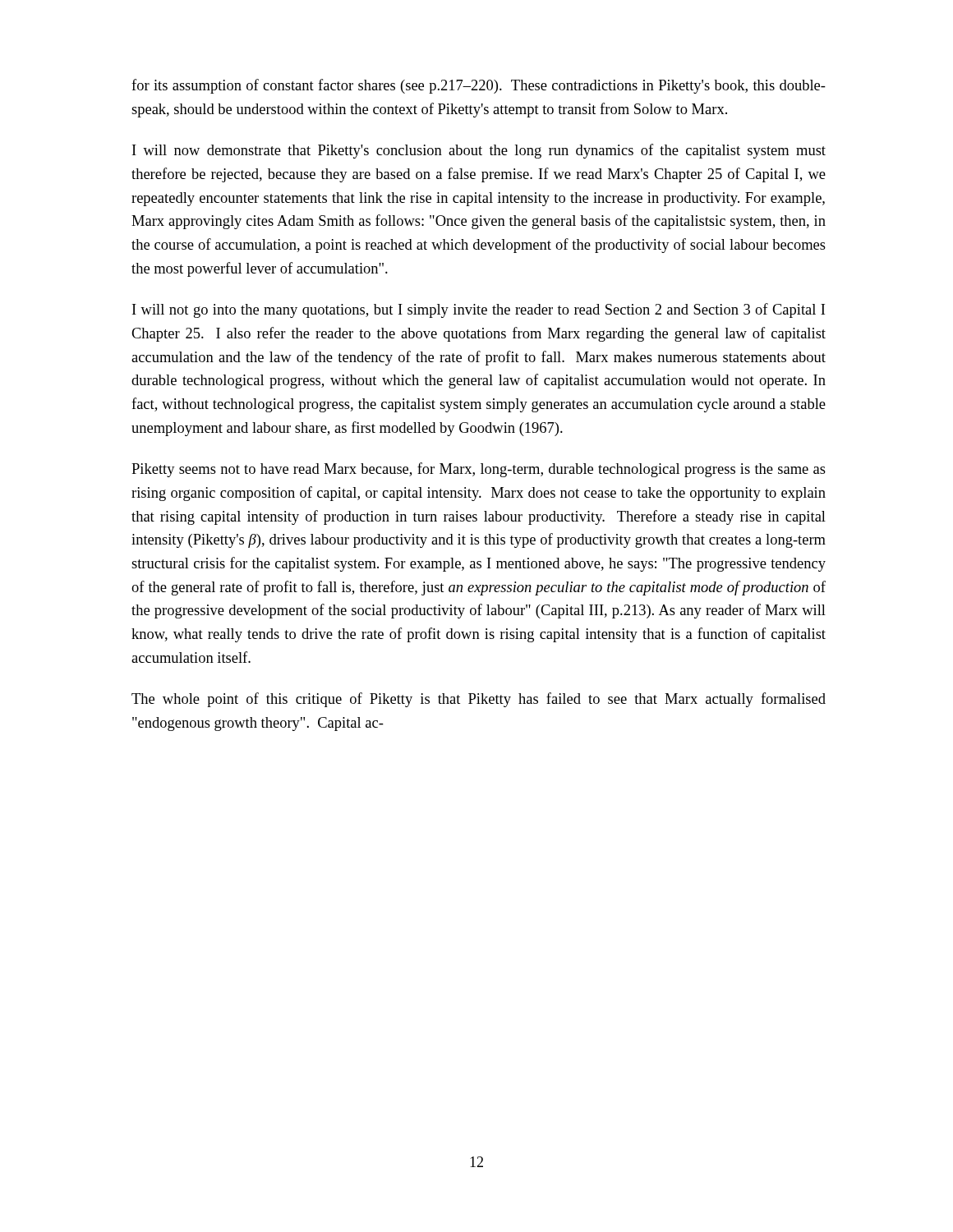Find the text starting "I will now demonstrate that"
This screenshot has width=953, height=1232.
click(479, 210)
